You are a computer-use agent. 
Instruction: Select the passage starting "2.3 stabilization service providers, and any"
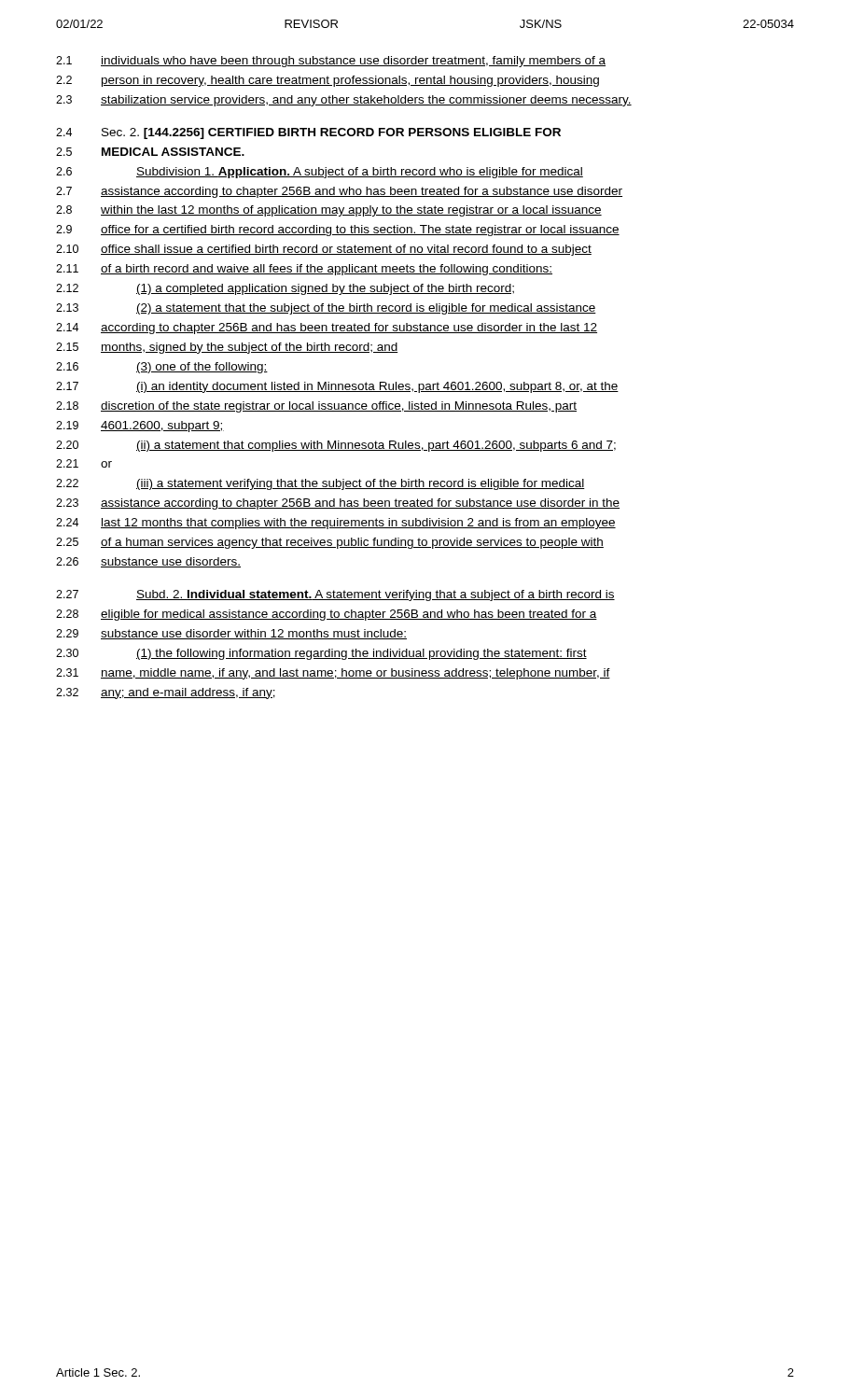pos(425,100)
